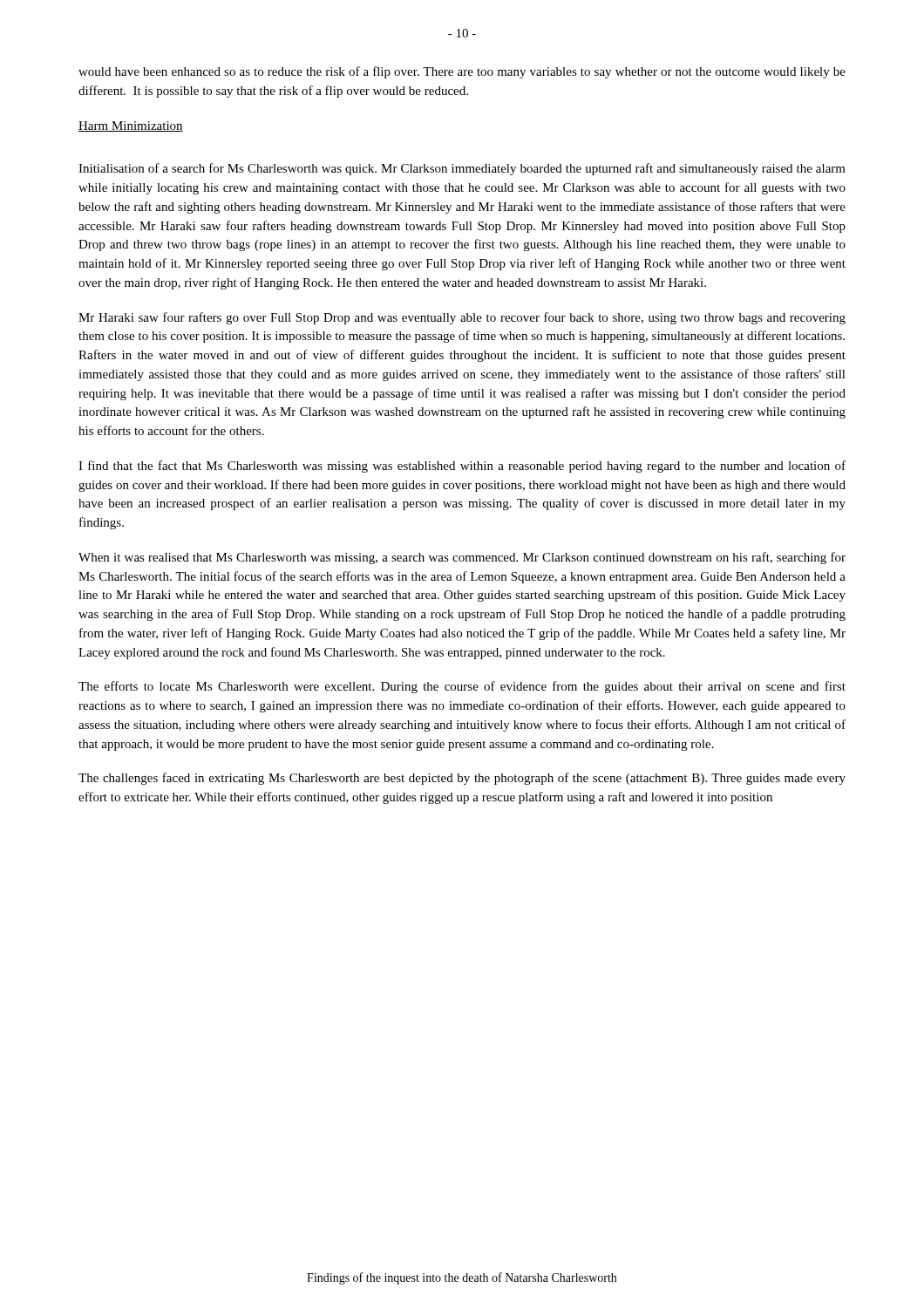Find "Harm Minimization" on this page
The height and width of the screenshot is (1308, 924).
(131, 126)
